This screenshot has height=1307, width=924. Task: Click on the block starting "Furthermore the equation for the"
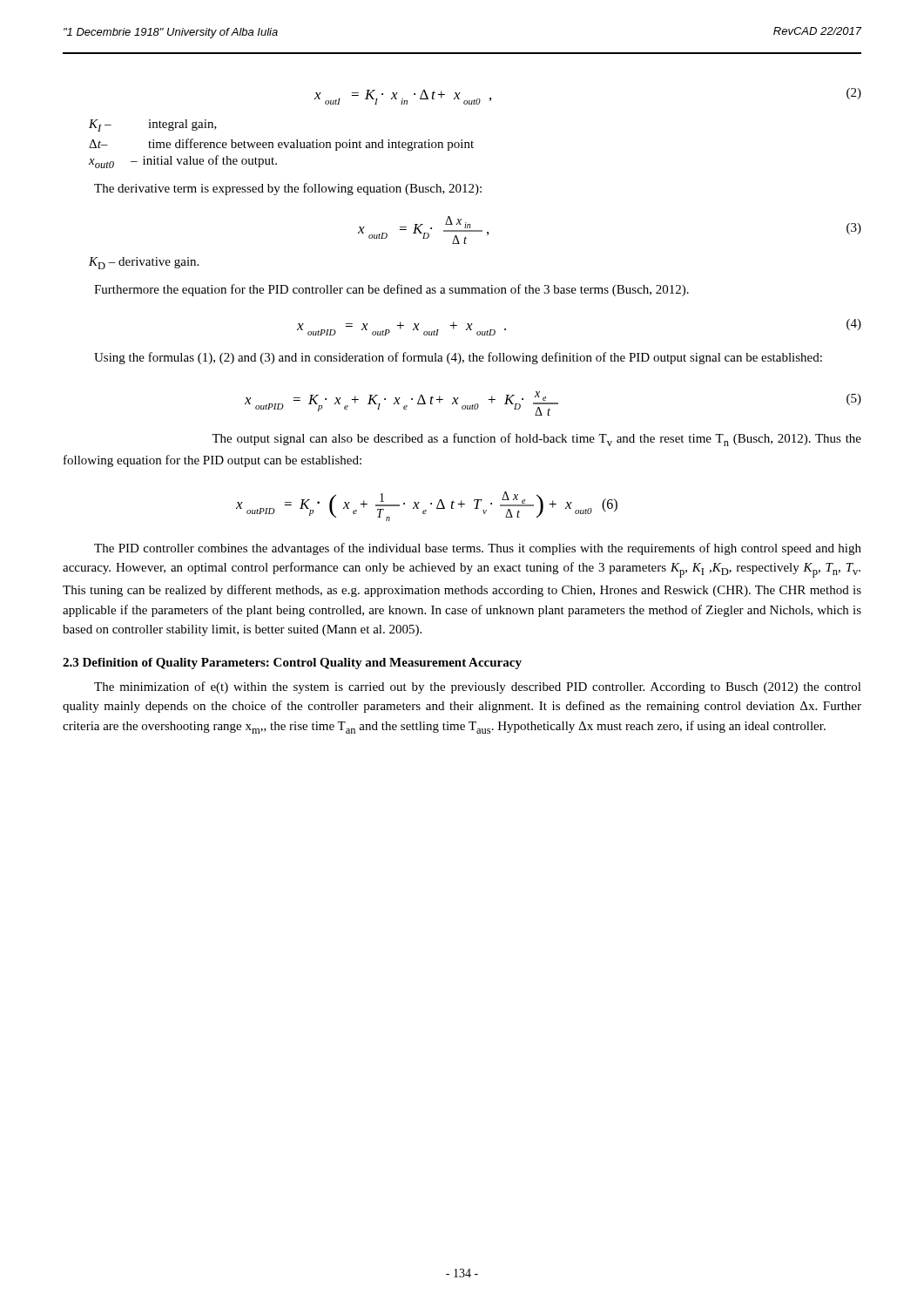click(x=392, y=289)
